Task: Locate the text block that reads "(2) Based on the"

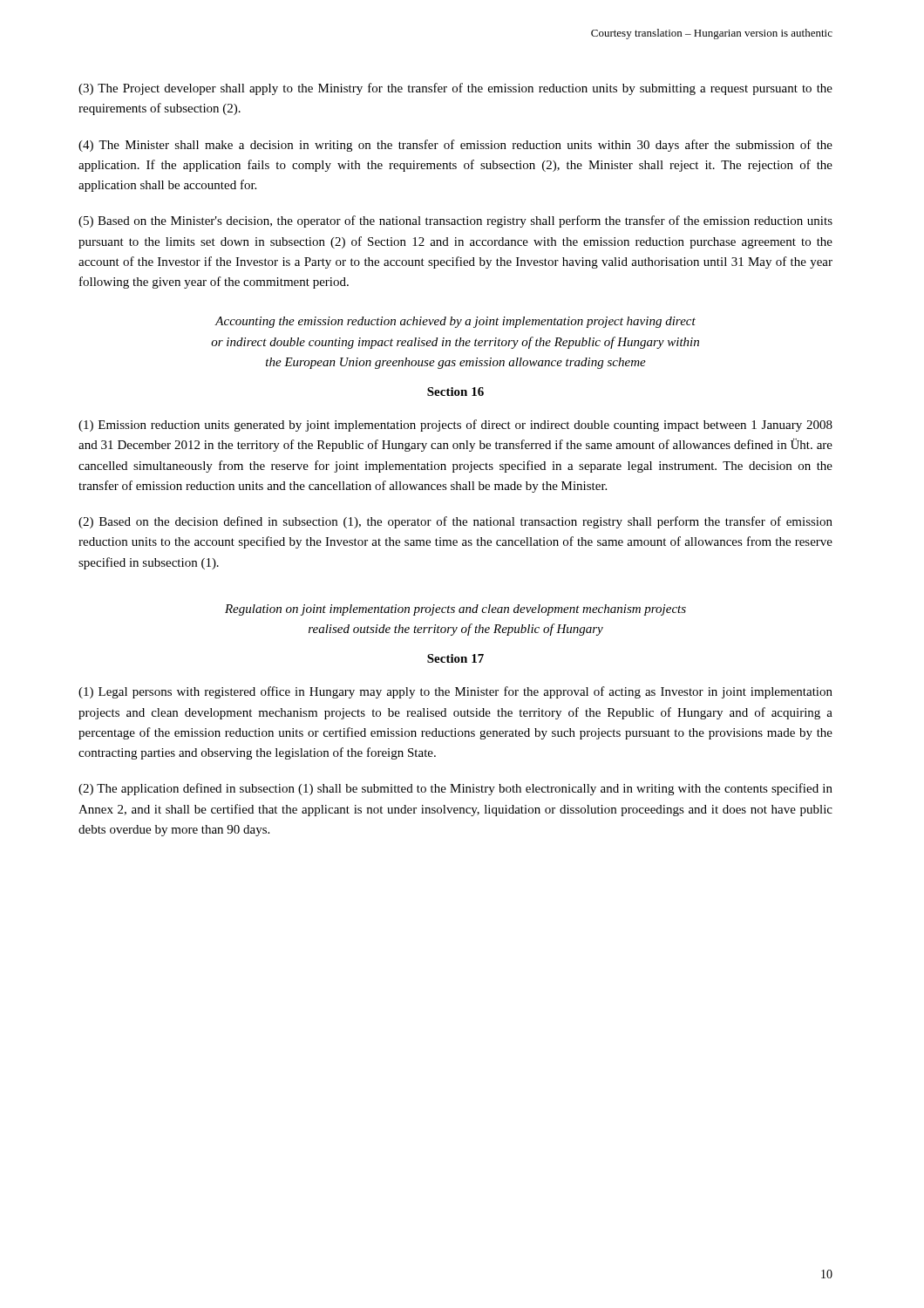Action: [x=455, y=542]
